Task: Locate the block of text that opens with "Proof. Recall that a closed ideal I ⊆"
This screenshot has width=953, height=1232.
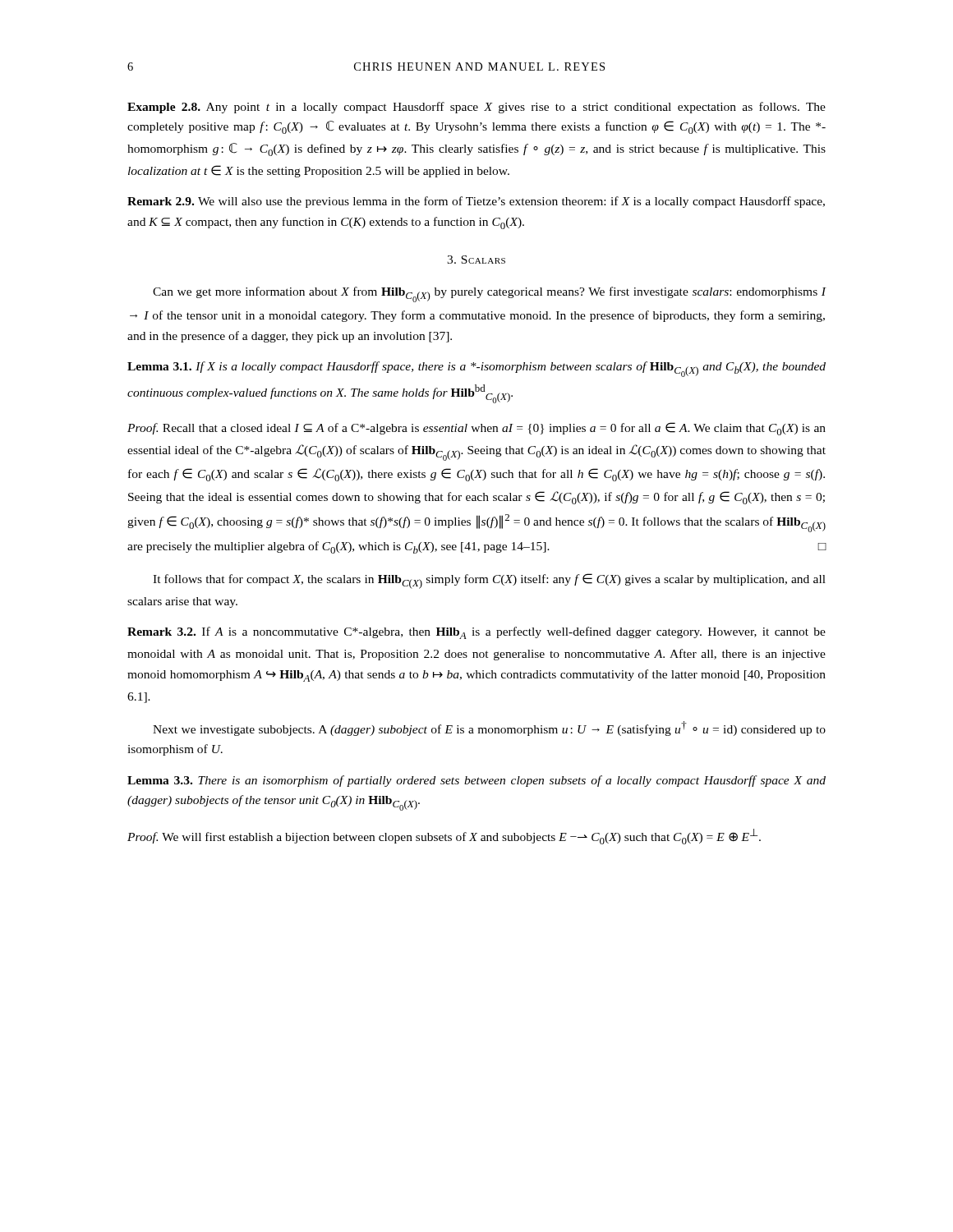Action: (476, 488)
